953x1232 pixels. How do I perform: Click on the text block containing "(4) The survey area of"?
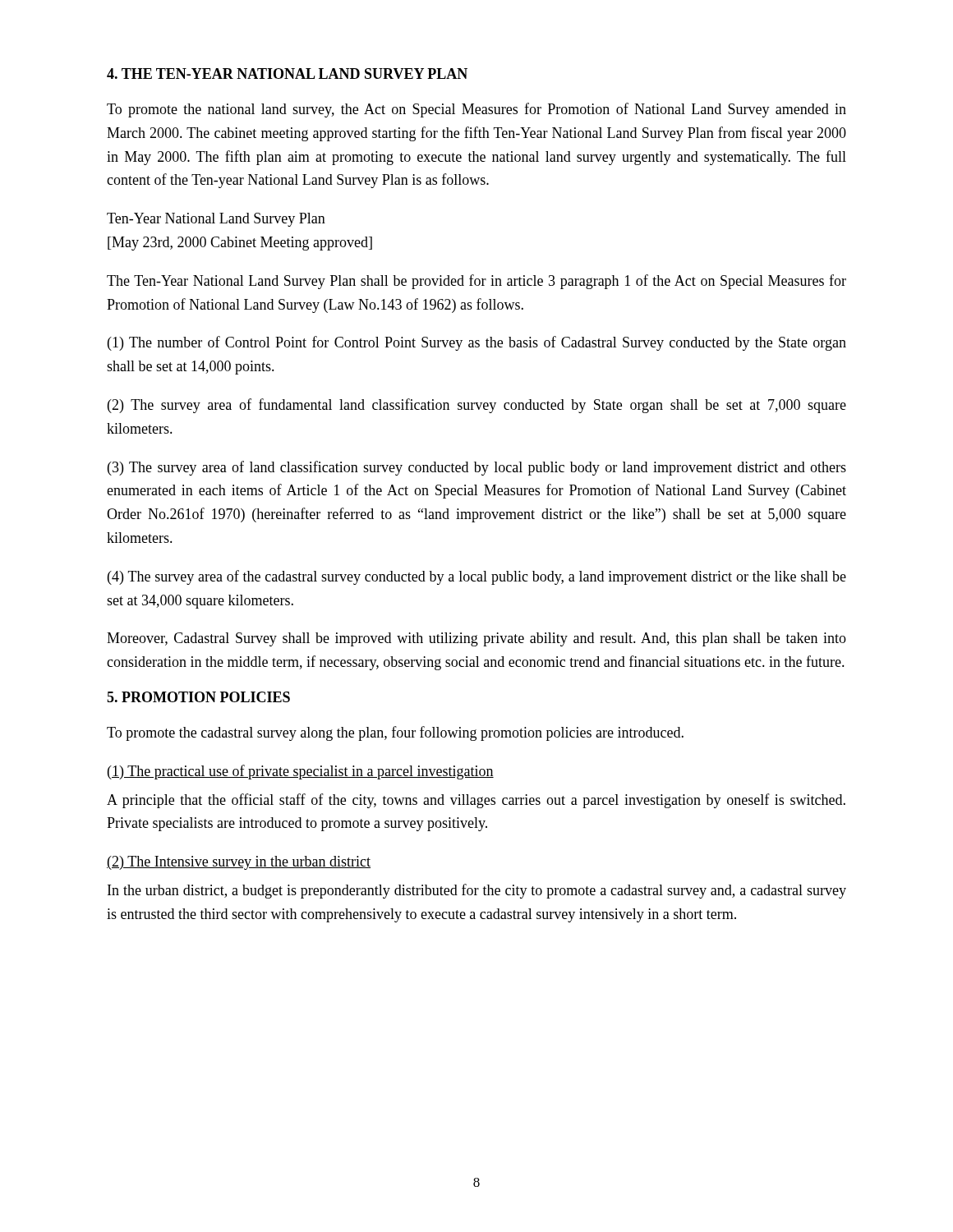476,588
